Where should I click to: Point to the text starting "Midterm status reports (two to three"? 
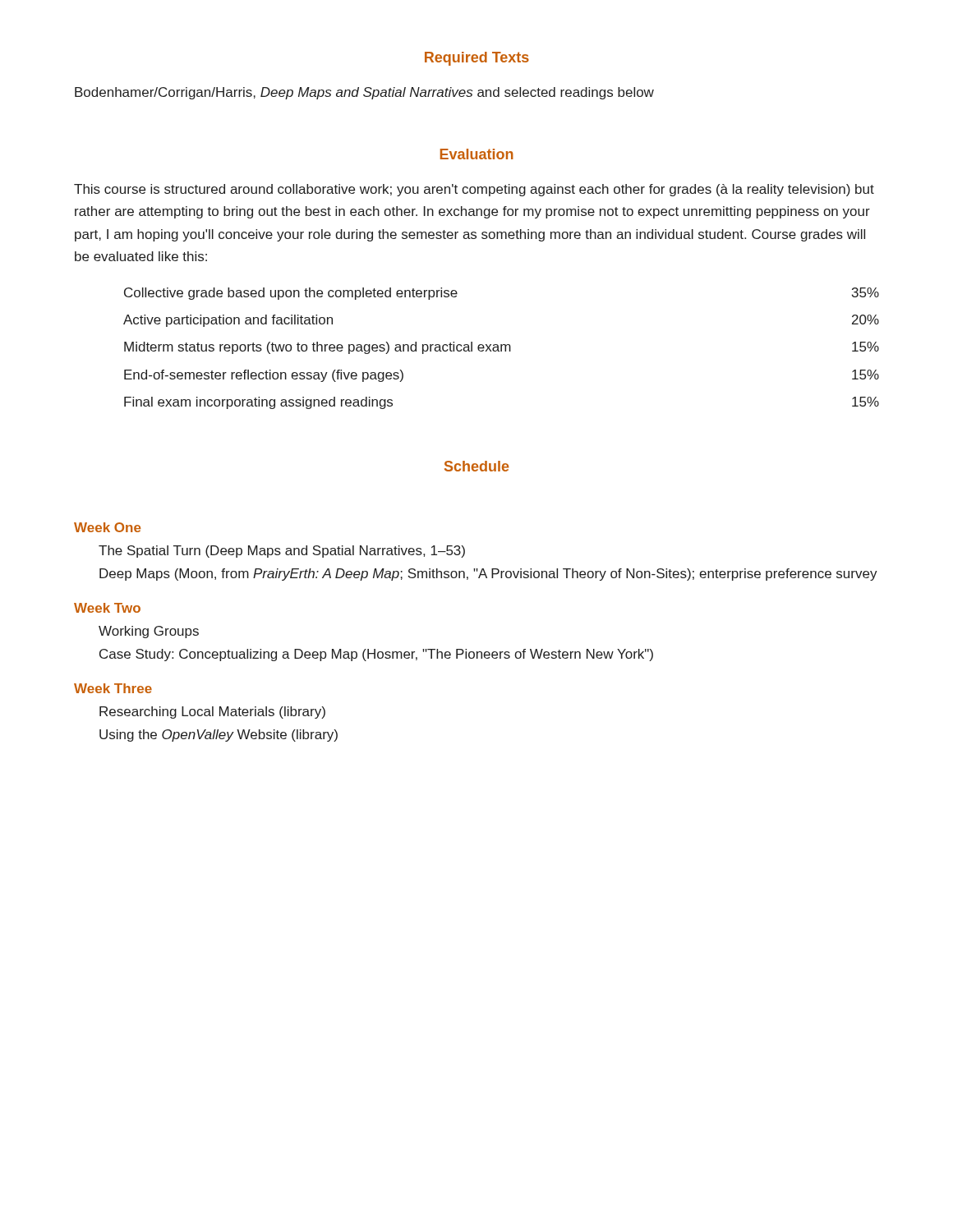pyautogui.click(x=501, y=347)
